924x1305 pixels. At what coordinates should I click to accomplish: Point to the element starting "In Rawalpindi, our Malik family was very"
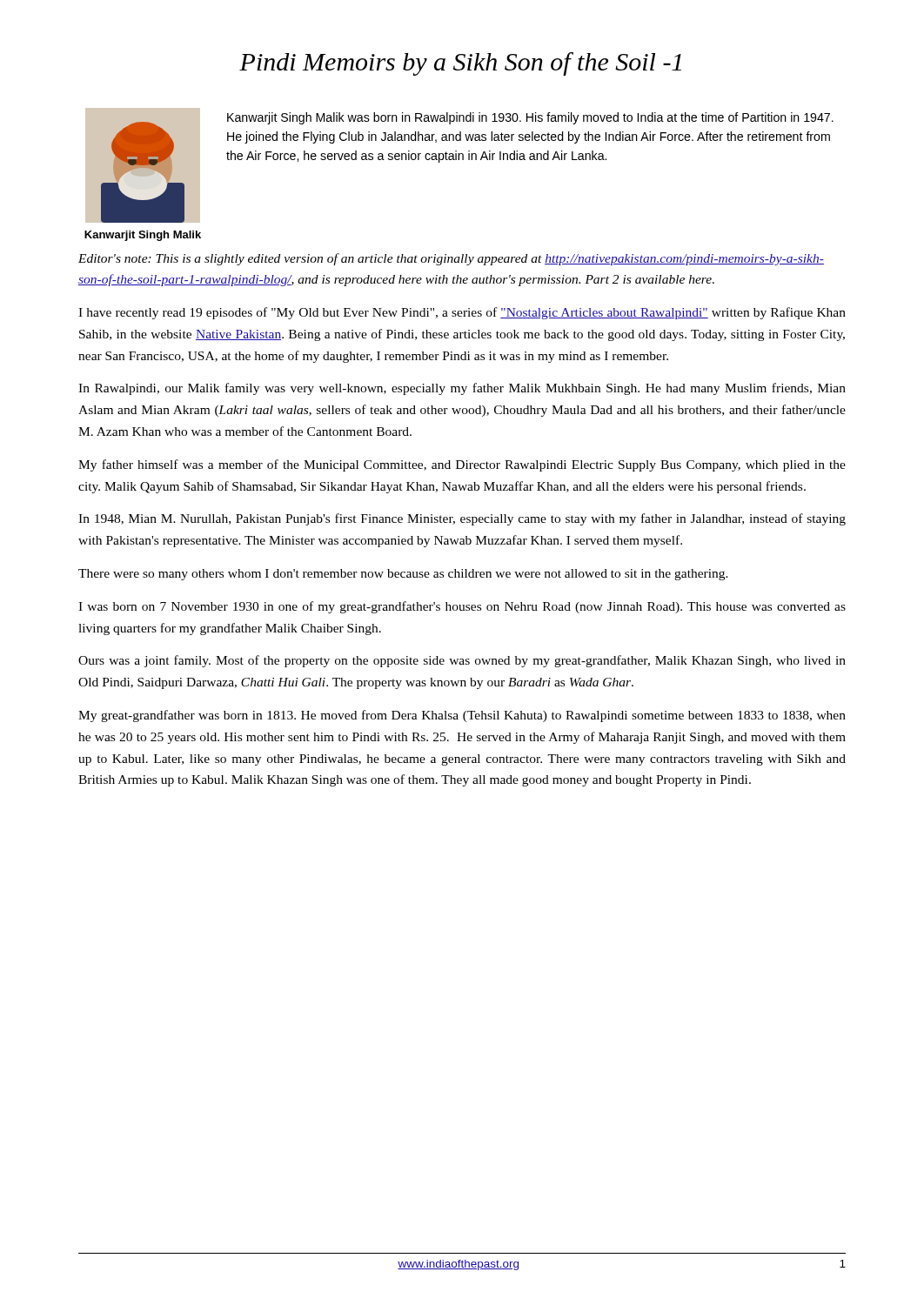(462, 410)
